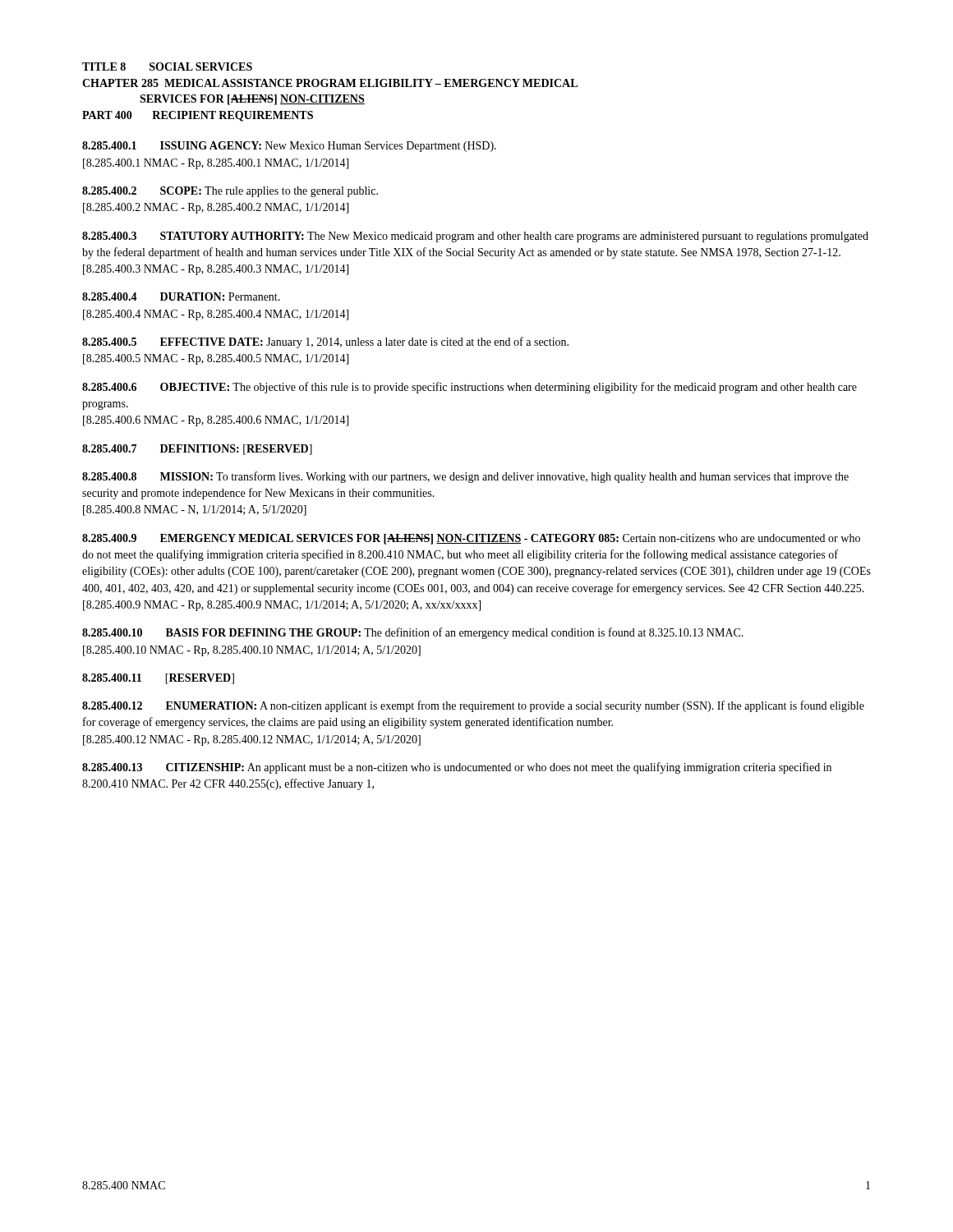953x1232 pixels.
Task: Find the block on this page that starts "285.400.9 EMERGENCY MEDICAL"
Action: 476,572
